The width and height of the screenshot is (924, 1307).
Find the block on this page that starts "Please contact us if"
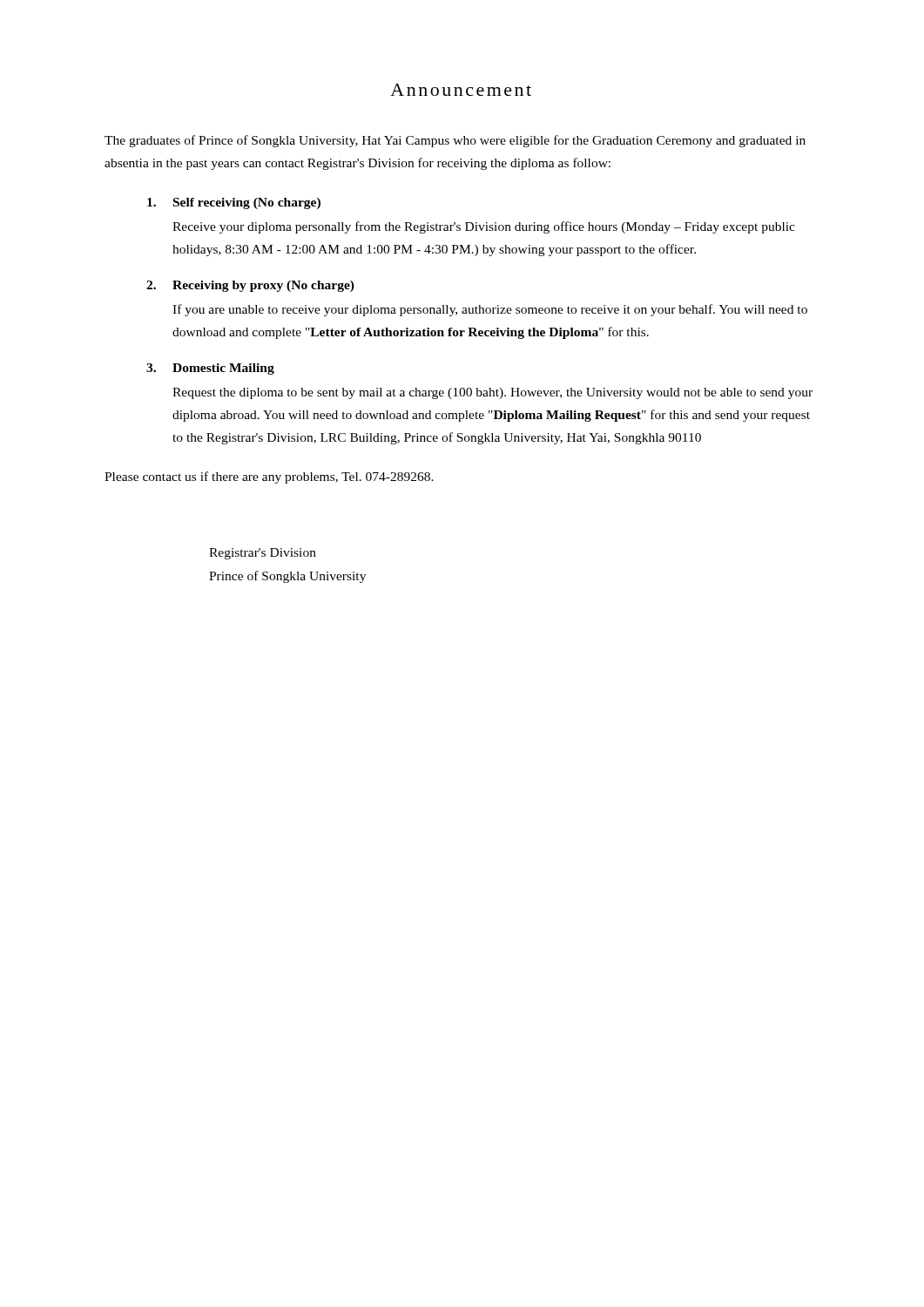click(x=269, y=476)
